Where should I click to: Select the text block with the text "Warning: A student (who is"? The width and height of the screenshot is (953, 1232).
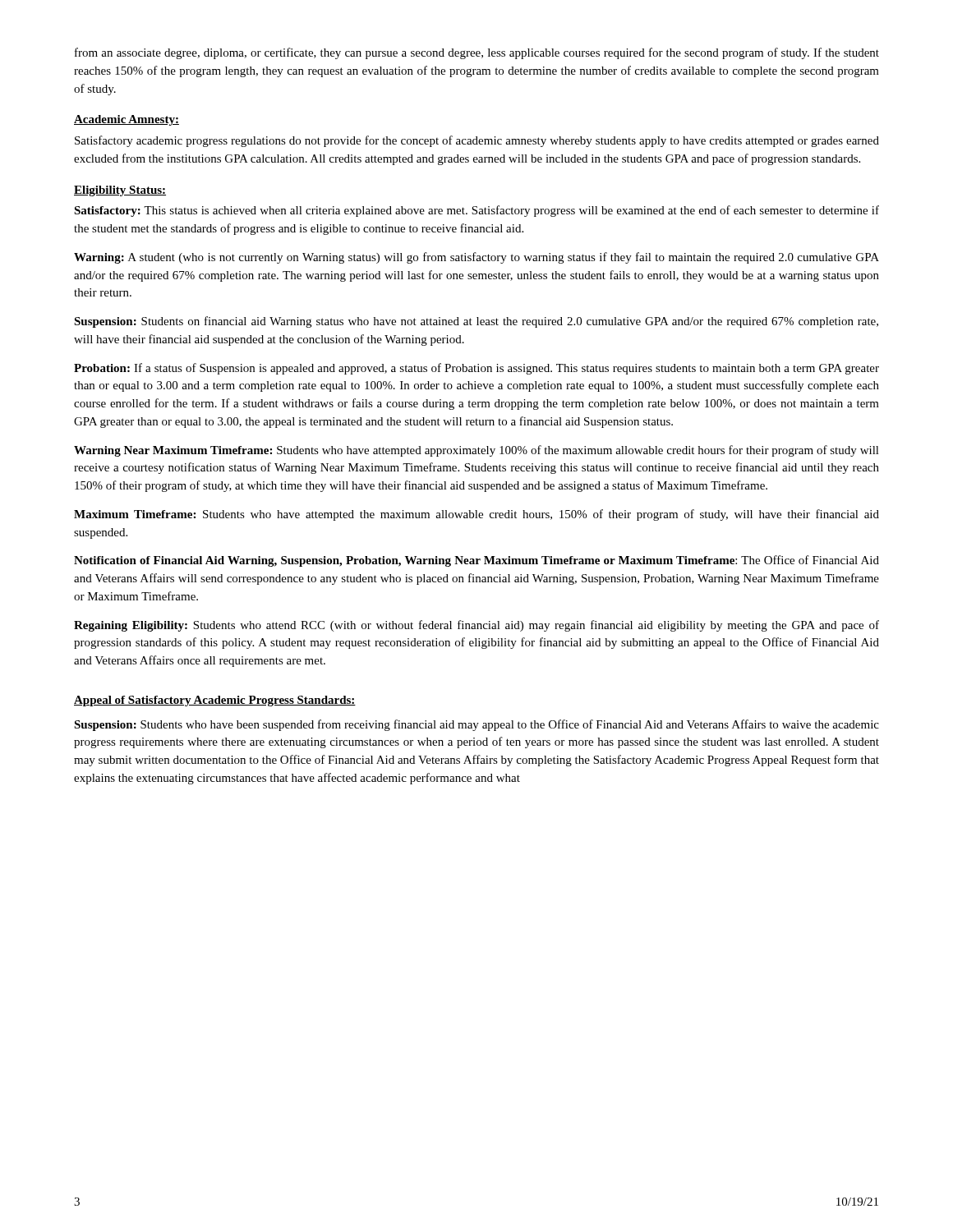pyautogui.click(x=476, y=275)
